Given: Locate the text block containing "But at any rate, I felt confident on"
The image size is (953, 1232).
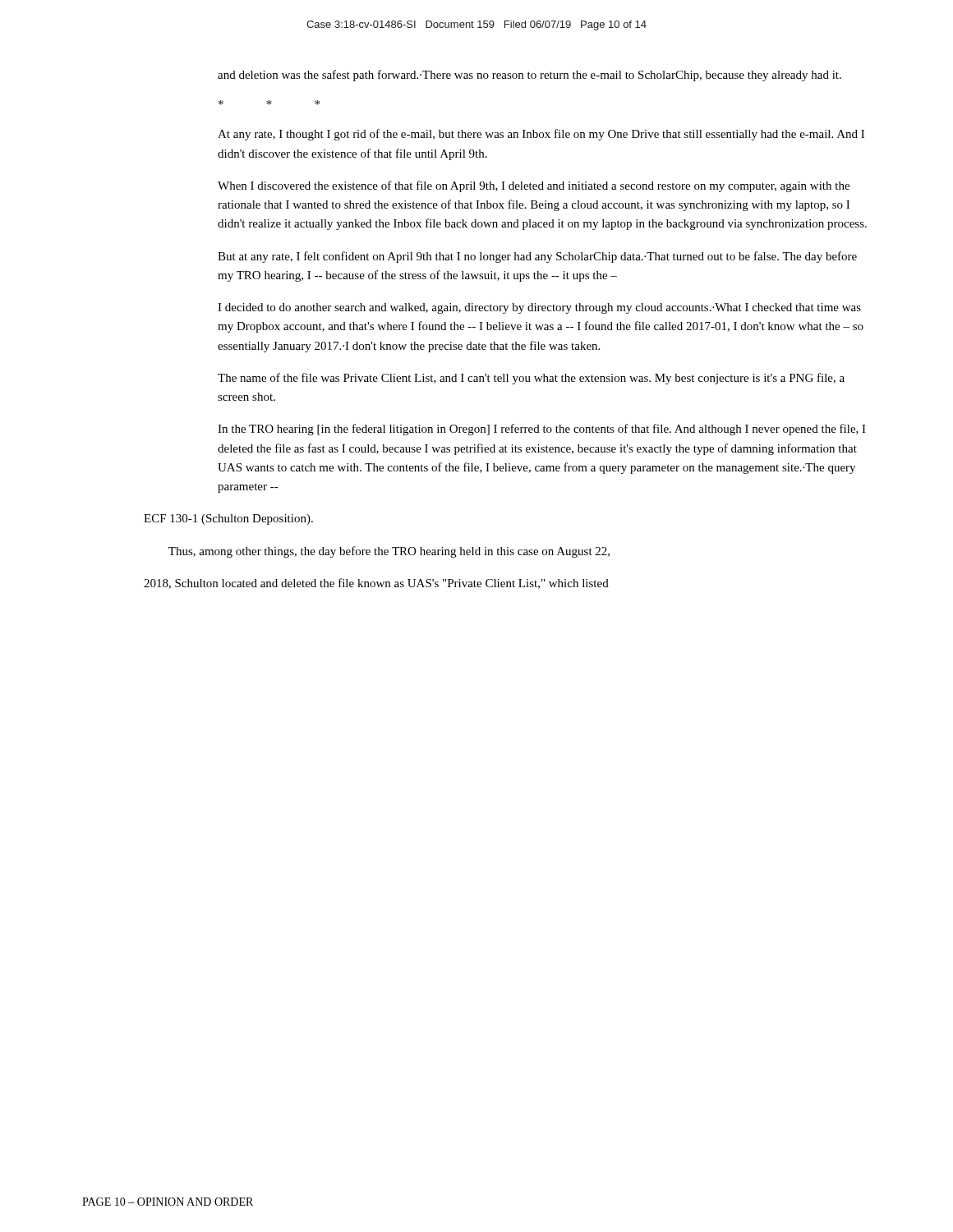Looking at the screenshot, I should (x=537, y=265).
